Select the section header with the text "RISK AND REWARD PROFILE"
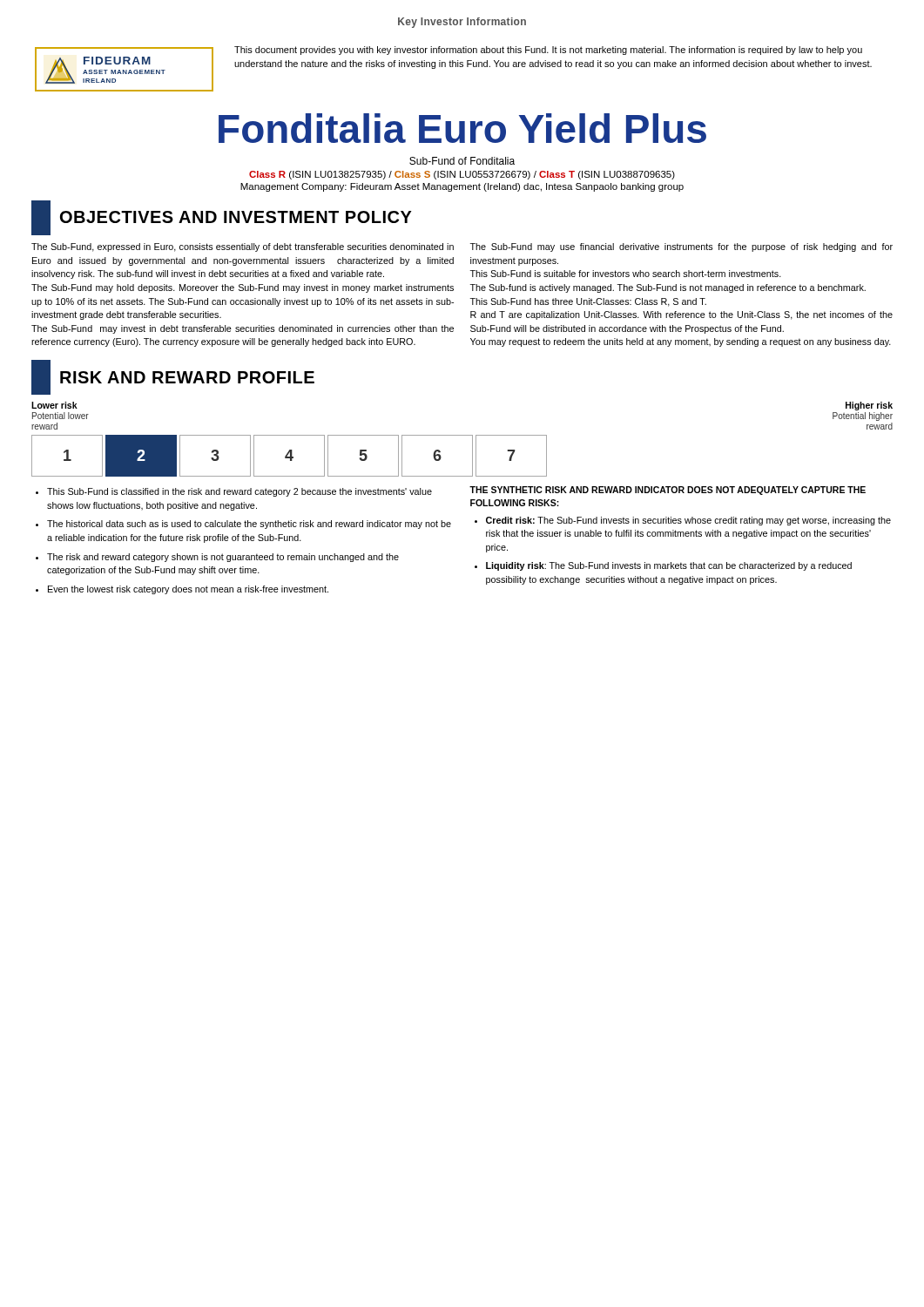924x1307 pixels. [187, 377]
